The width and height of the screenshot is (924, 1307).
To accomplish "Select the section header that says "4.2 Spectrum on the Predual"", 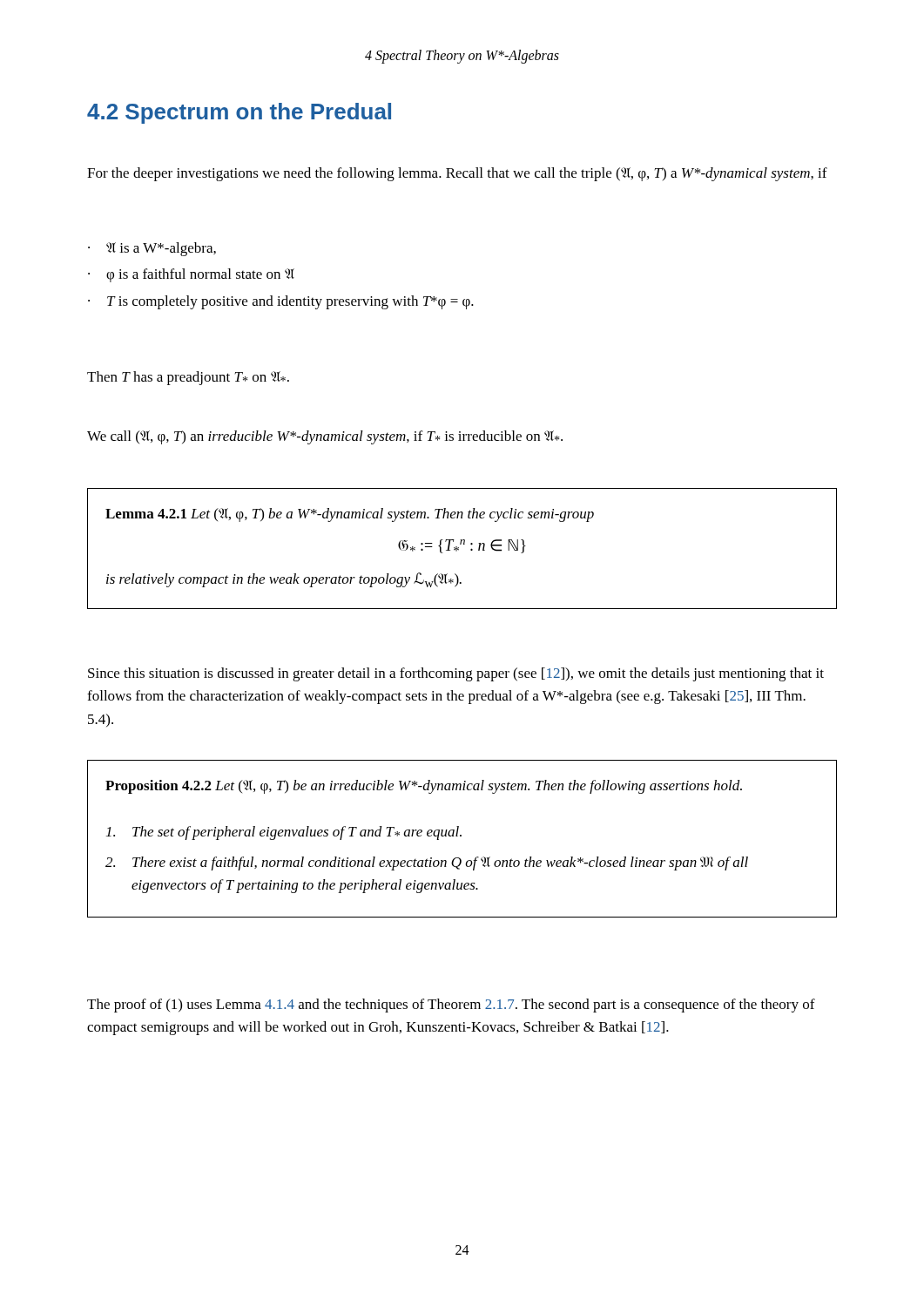I will click(x=240, y=111).
